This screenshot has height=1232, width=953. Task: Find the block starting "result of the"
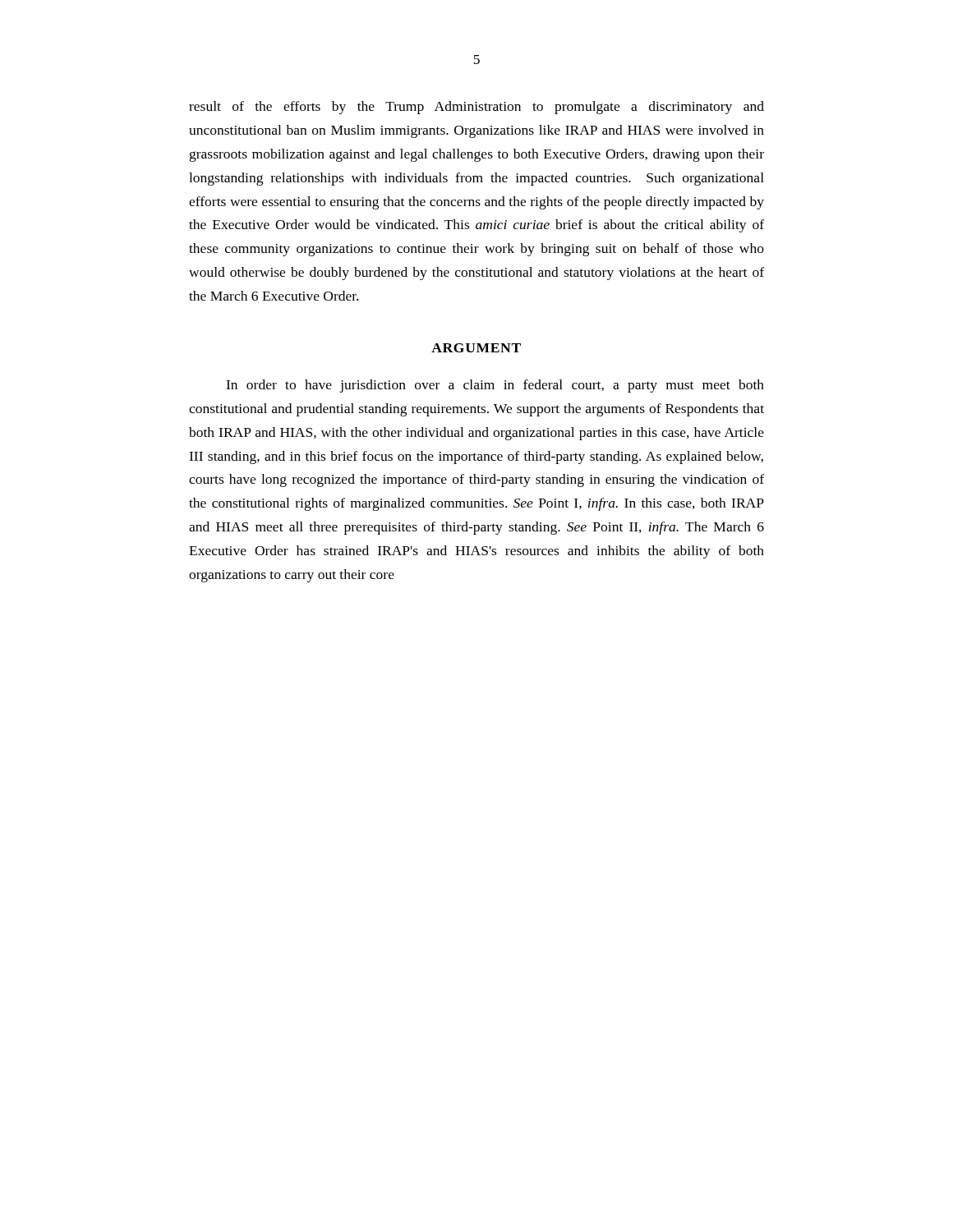click(x=476, y=201)
